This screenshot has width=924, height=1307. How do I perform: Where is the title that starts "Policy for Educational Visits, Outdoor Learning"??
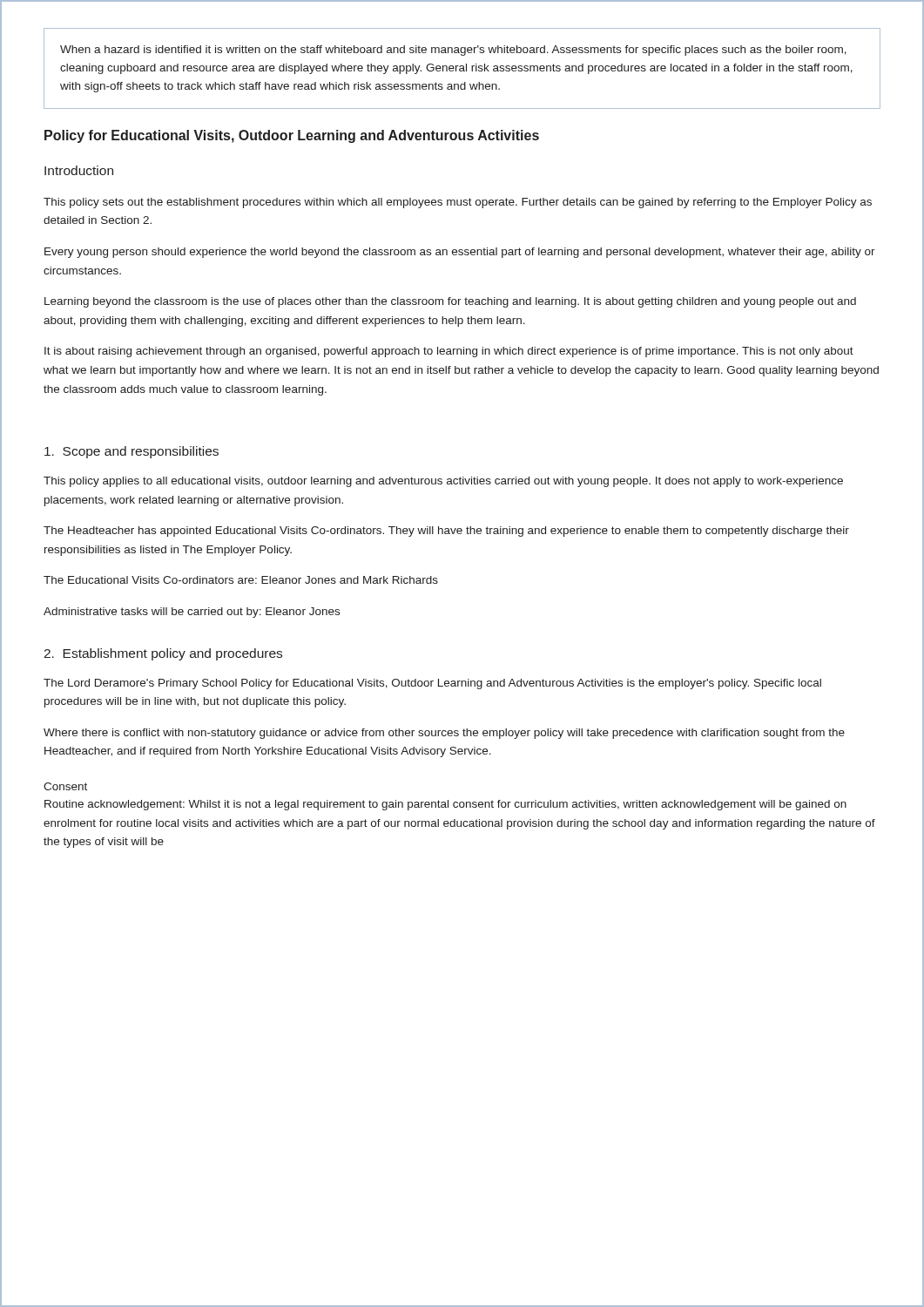tap(291, 135)
